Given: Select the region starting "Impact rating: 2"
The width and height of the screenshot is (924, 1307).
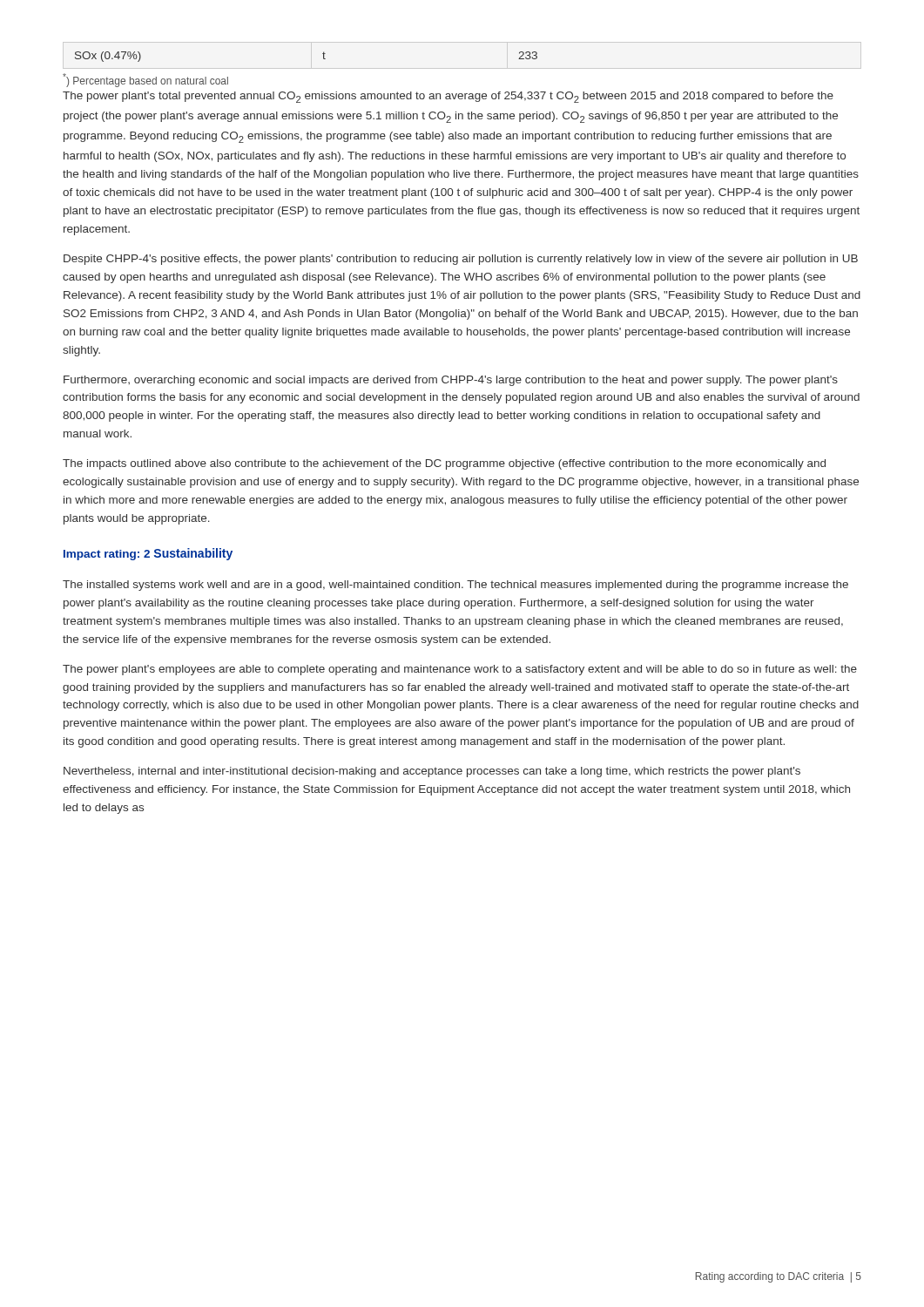Looking at the screenshot, I should [106, 554].
